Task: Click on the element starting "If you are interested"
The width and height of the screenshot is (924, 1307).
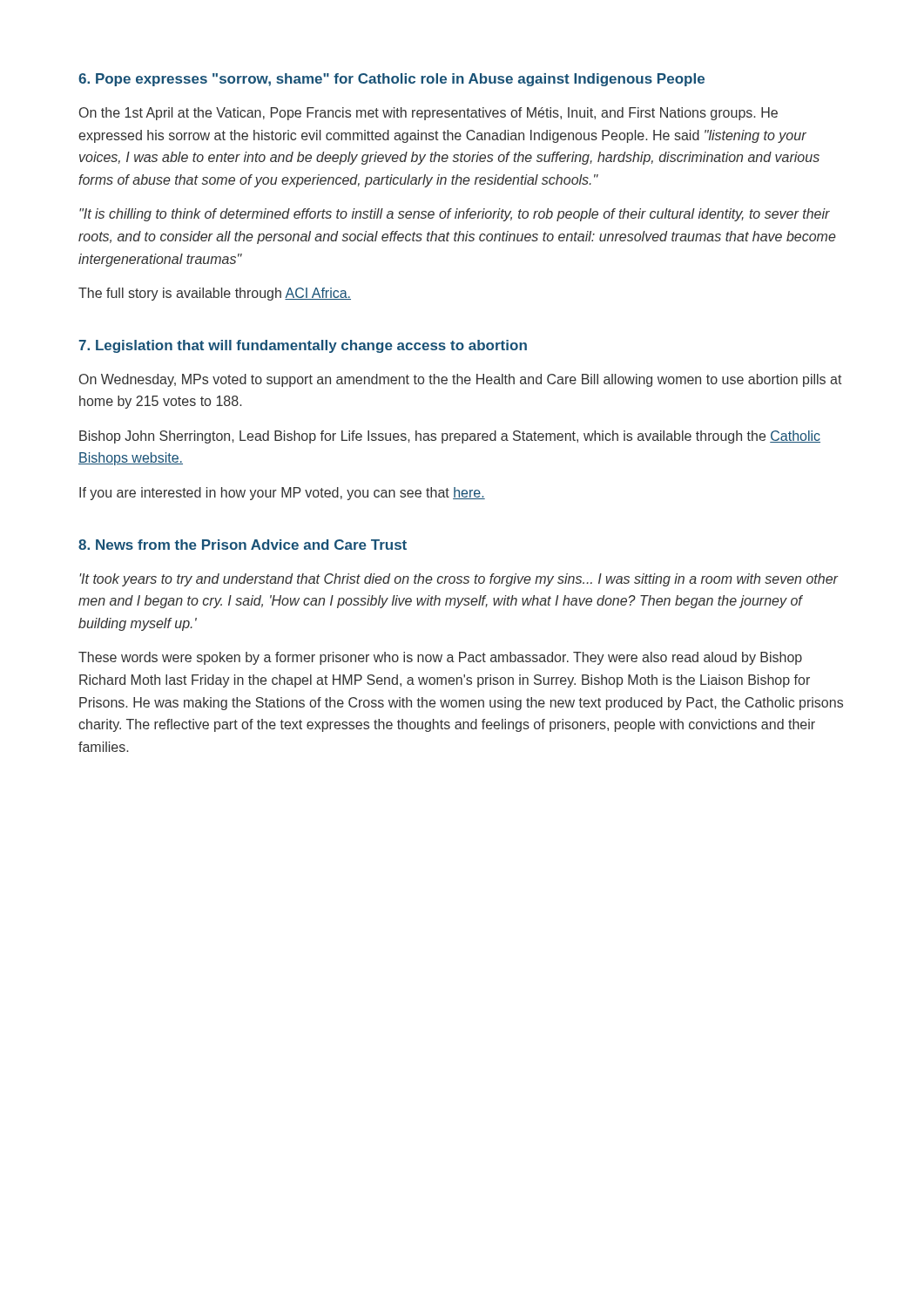Action: click(282, 493)
